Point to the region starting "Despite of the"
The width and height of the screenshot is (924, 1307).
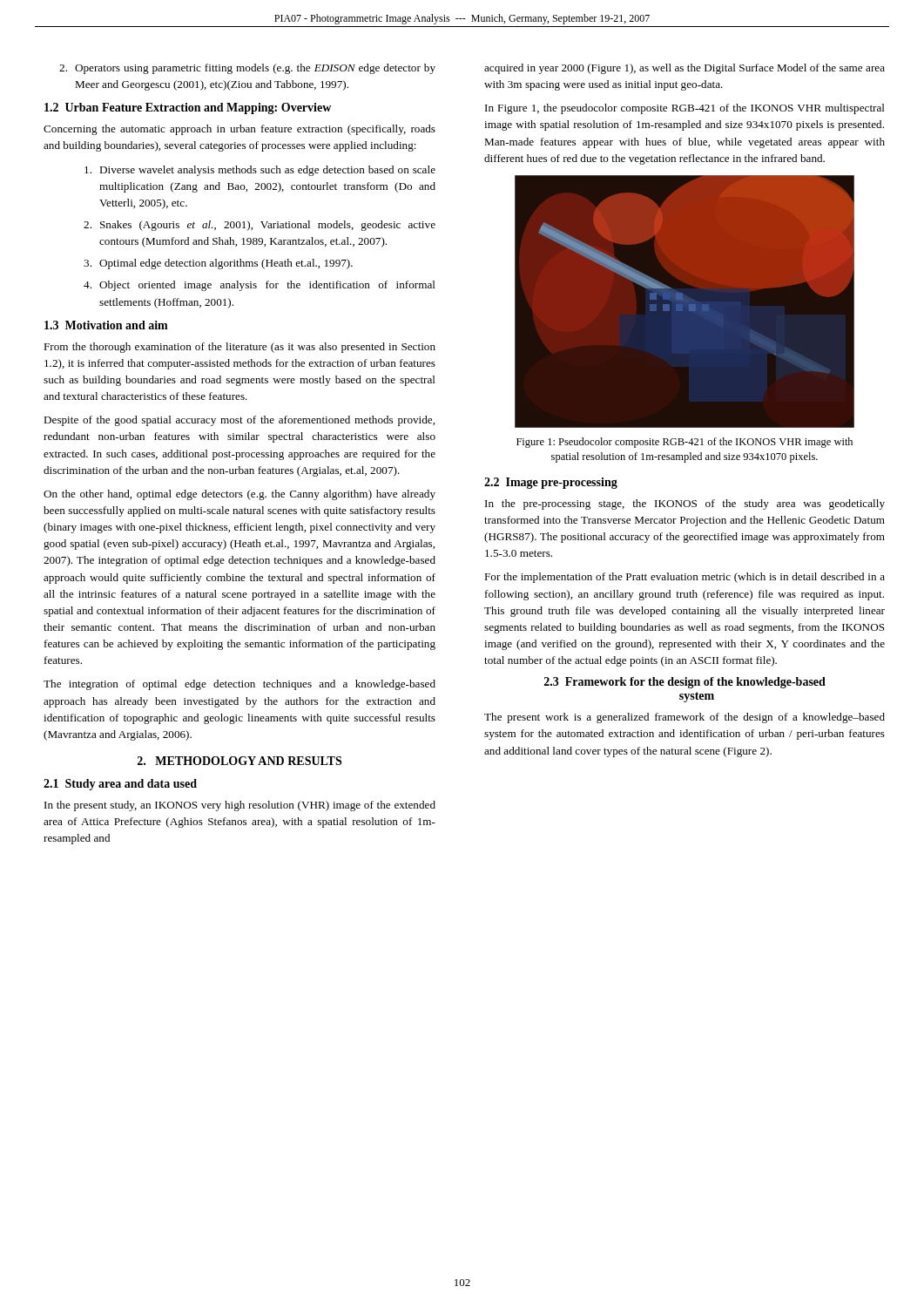pyautogui.click(x=240, y=445)
